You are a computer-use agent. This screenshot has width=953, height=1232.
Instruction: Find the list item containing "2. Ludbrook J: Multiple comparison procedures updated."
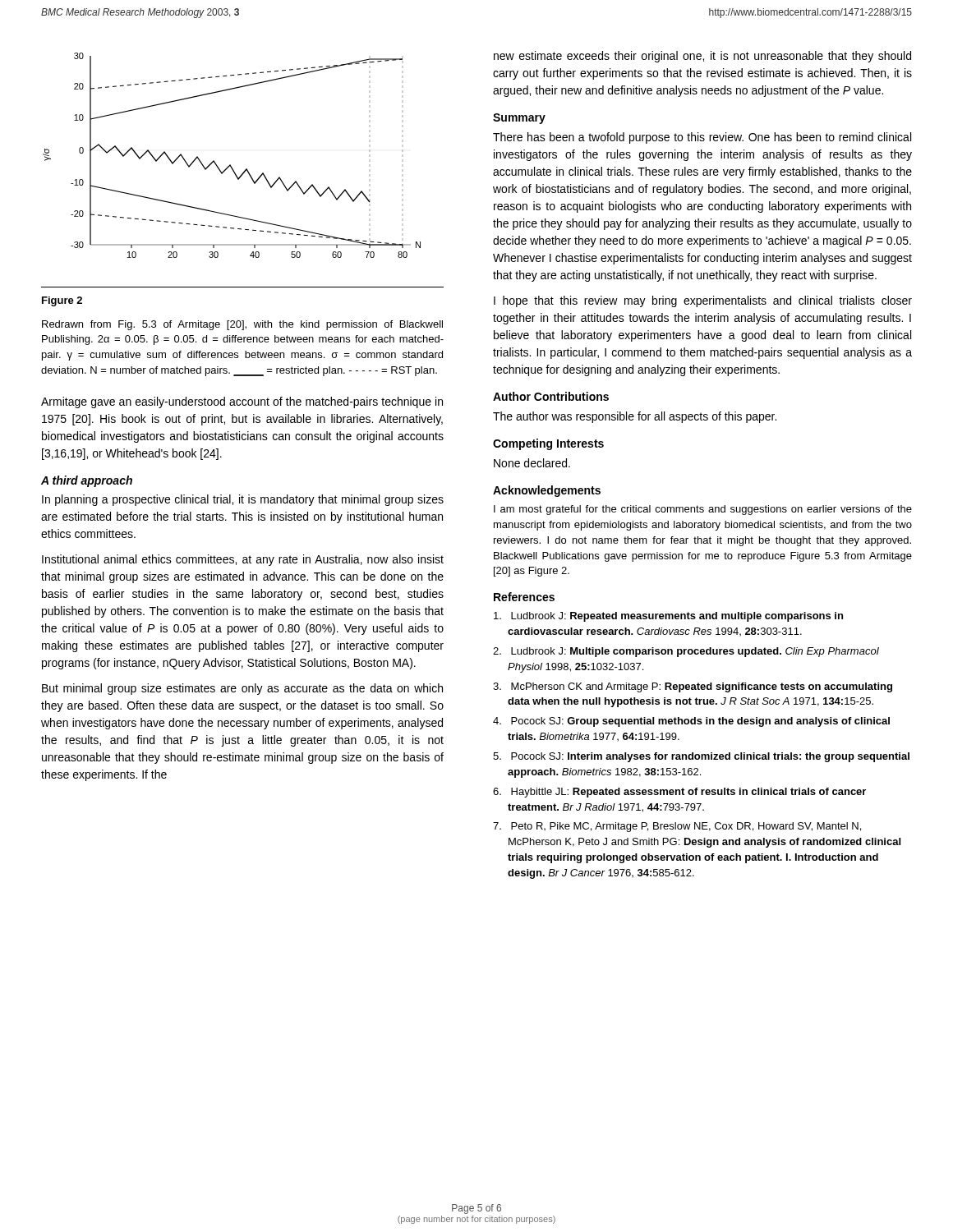coord(702,659)
